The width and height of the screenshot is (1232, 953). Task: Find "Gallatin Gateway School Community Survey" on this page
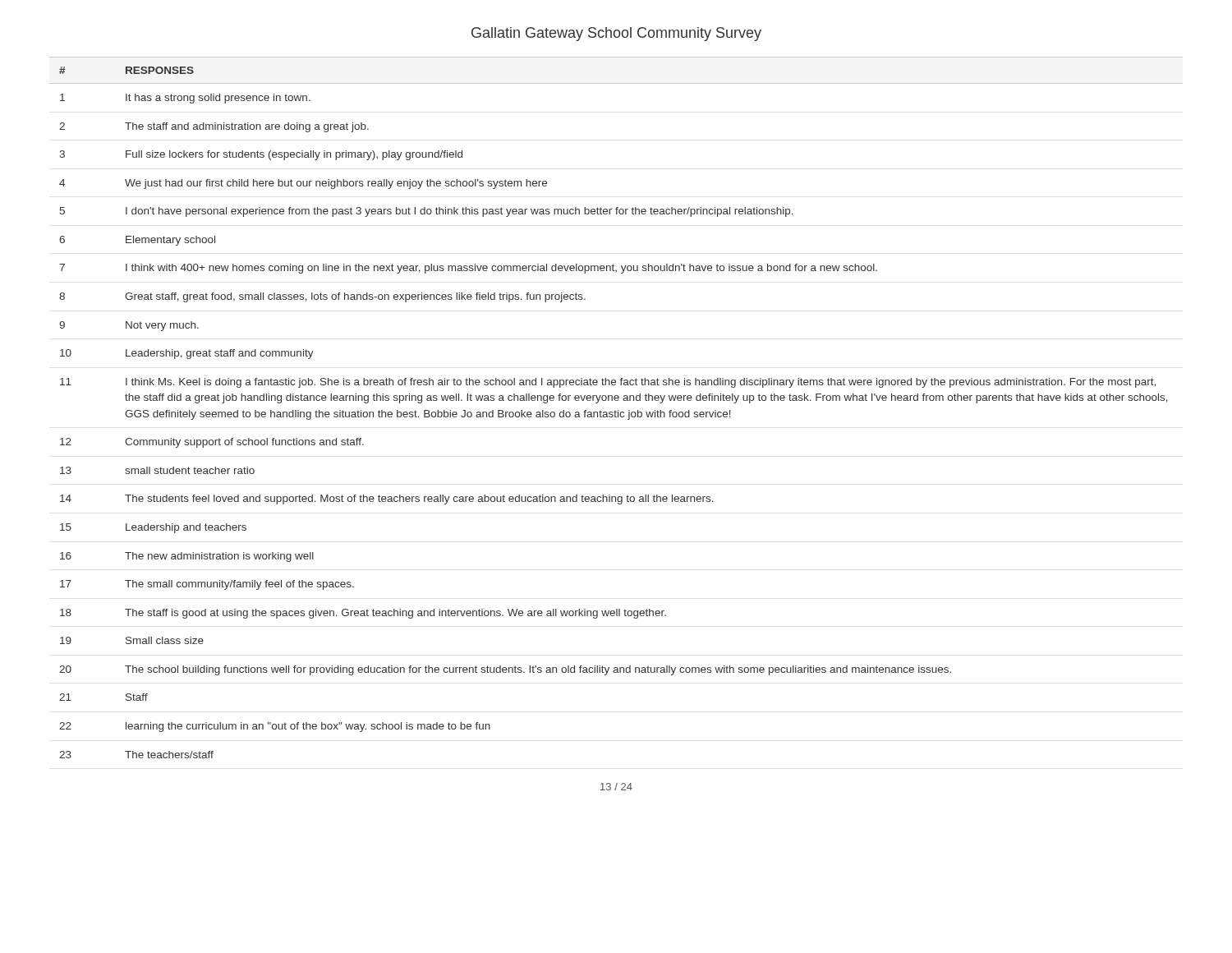616,33
